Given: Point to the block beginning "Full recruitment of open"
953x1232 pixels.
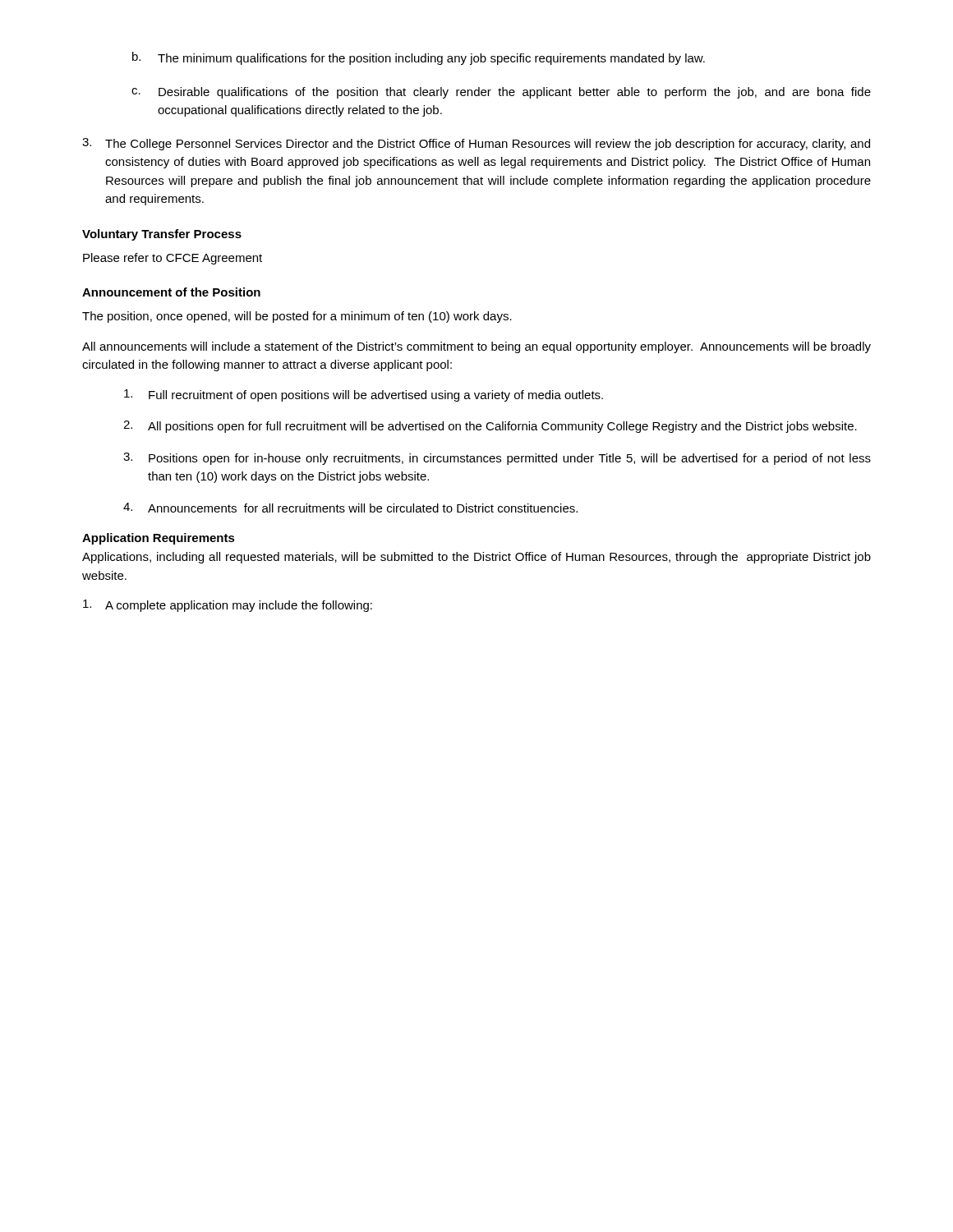Looking at the screenshot, I should point(497,395).
